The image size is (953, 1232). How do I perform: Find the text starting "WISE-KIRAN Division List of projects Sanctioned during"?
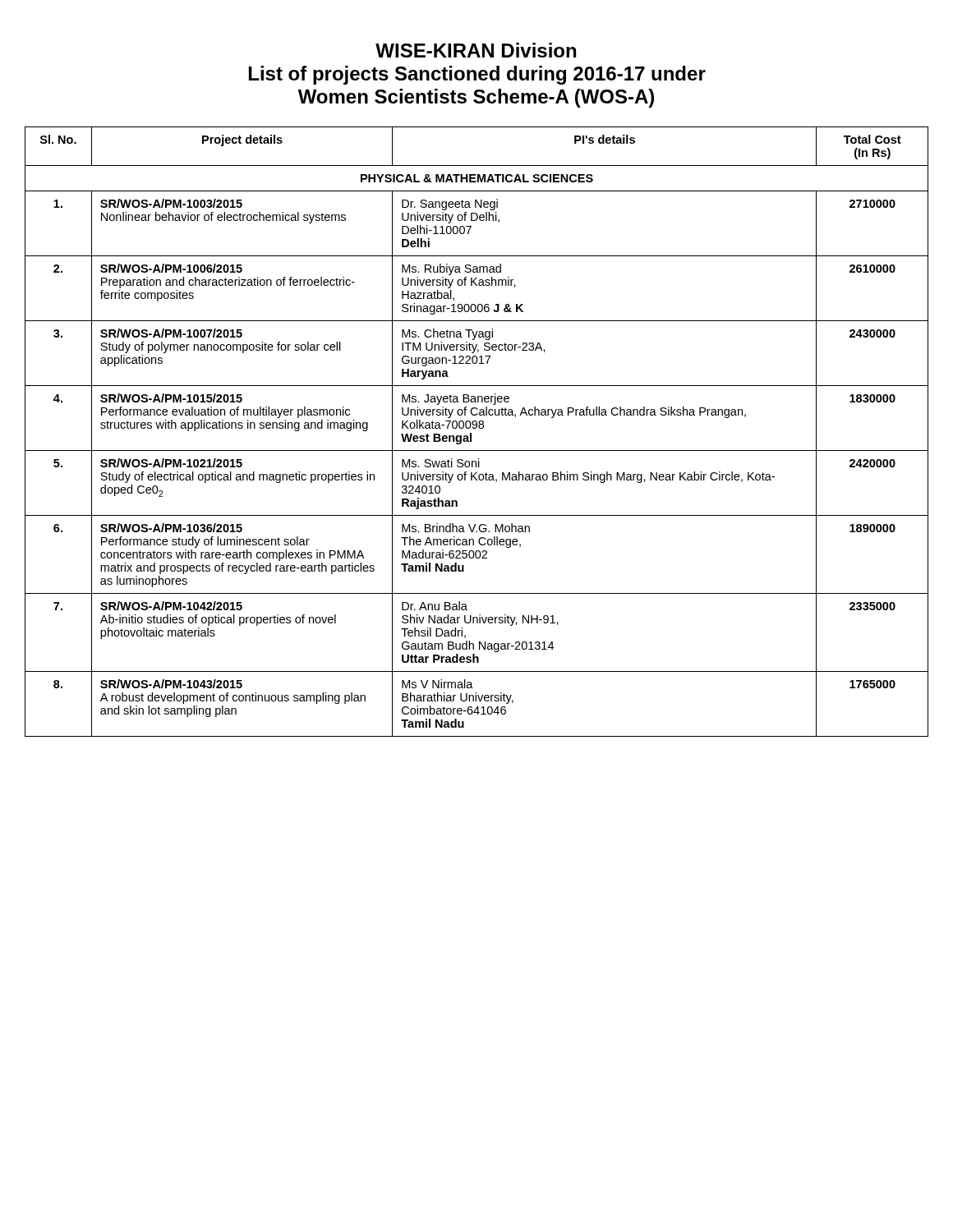tap(476, 74)
